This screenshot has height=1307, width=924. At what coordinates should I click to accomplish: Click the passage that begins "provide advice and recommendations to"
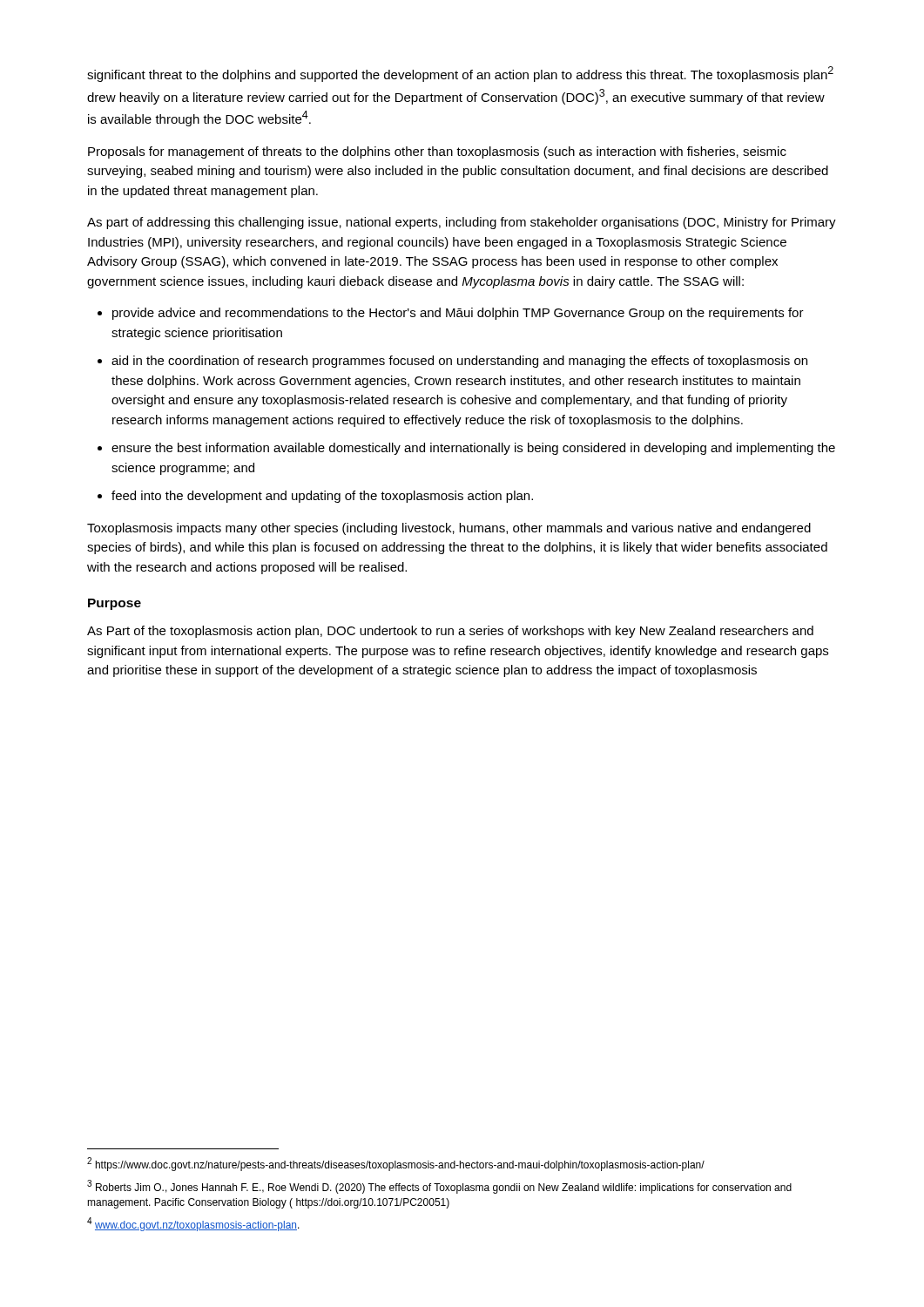474,323
